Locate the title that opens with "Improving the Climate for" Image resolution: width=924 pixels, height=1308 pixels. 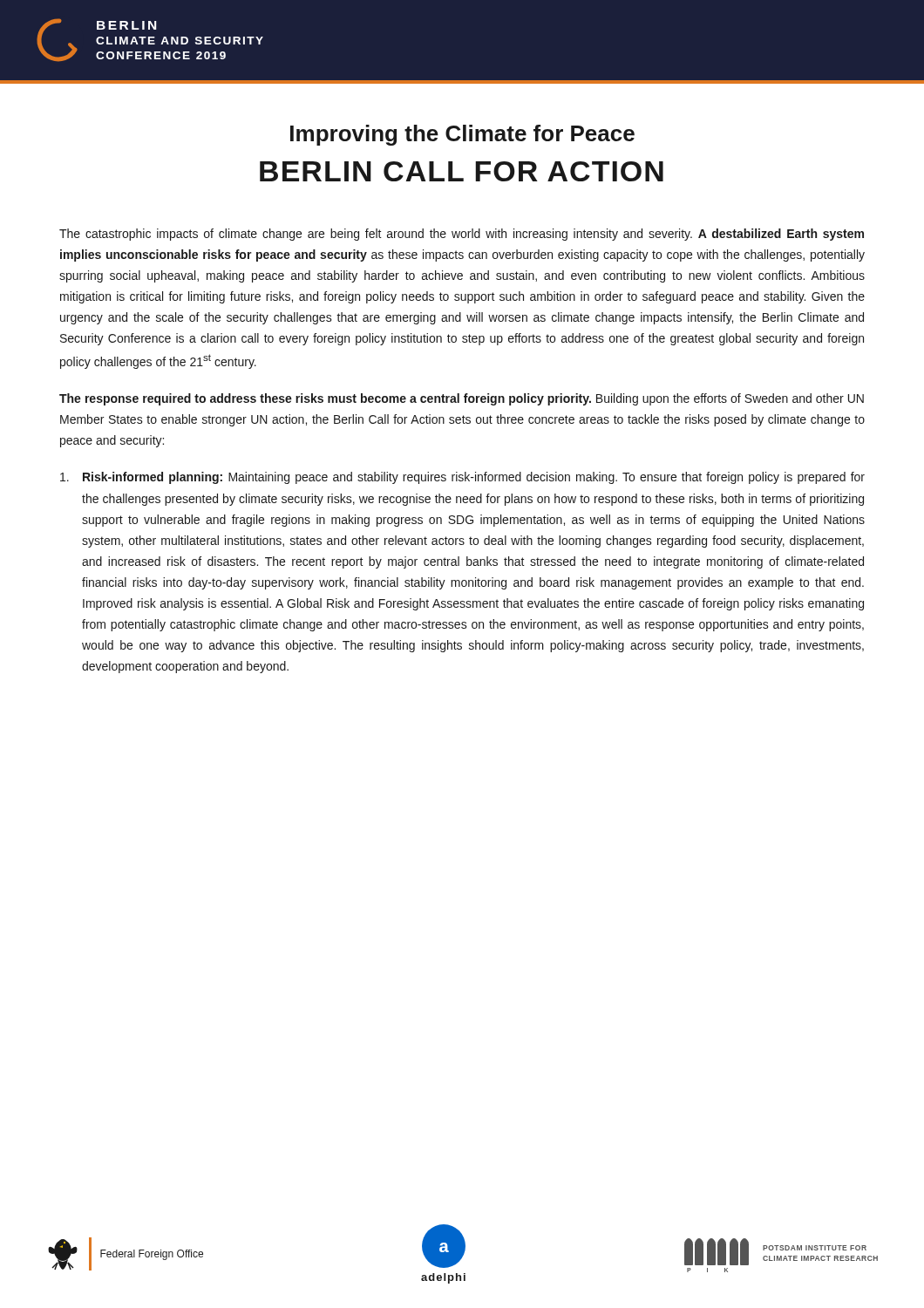pyautogui.click(x=462, y=135)
